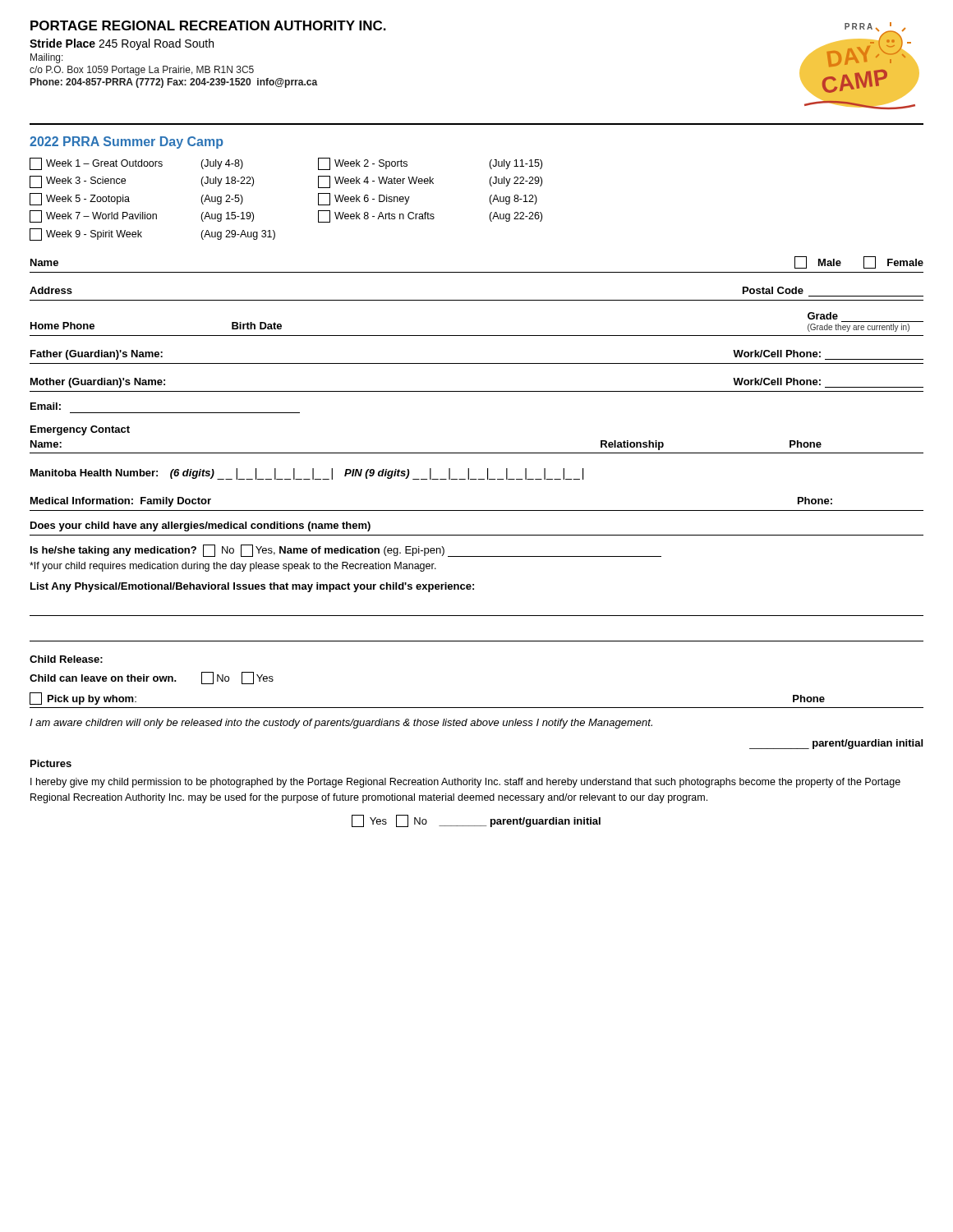The width and height of the screenshot is (953, 1232).
Task: Locate the text "Medical Information: Family Doctor Phone:"
Action: [x=476, y=500]
